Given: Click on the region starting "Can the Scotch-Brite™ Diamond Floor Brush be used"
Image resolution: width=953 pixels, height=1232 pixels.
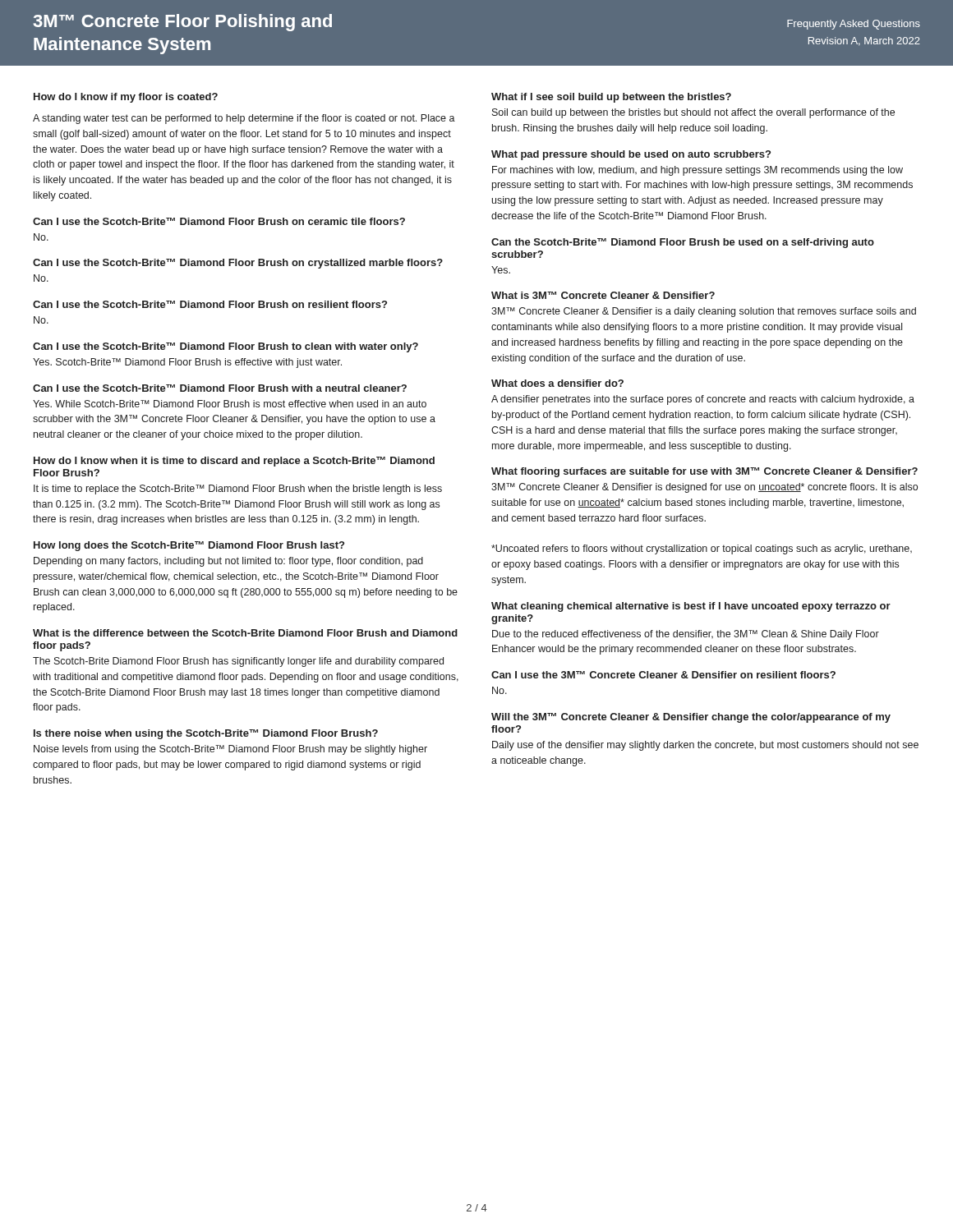Looking at the screenshot, I should click(683, 248).
